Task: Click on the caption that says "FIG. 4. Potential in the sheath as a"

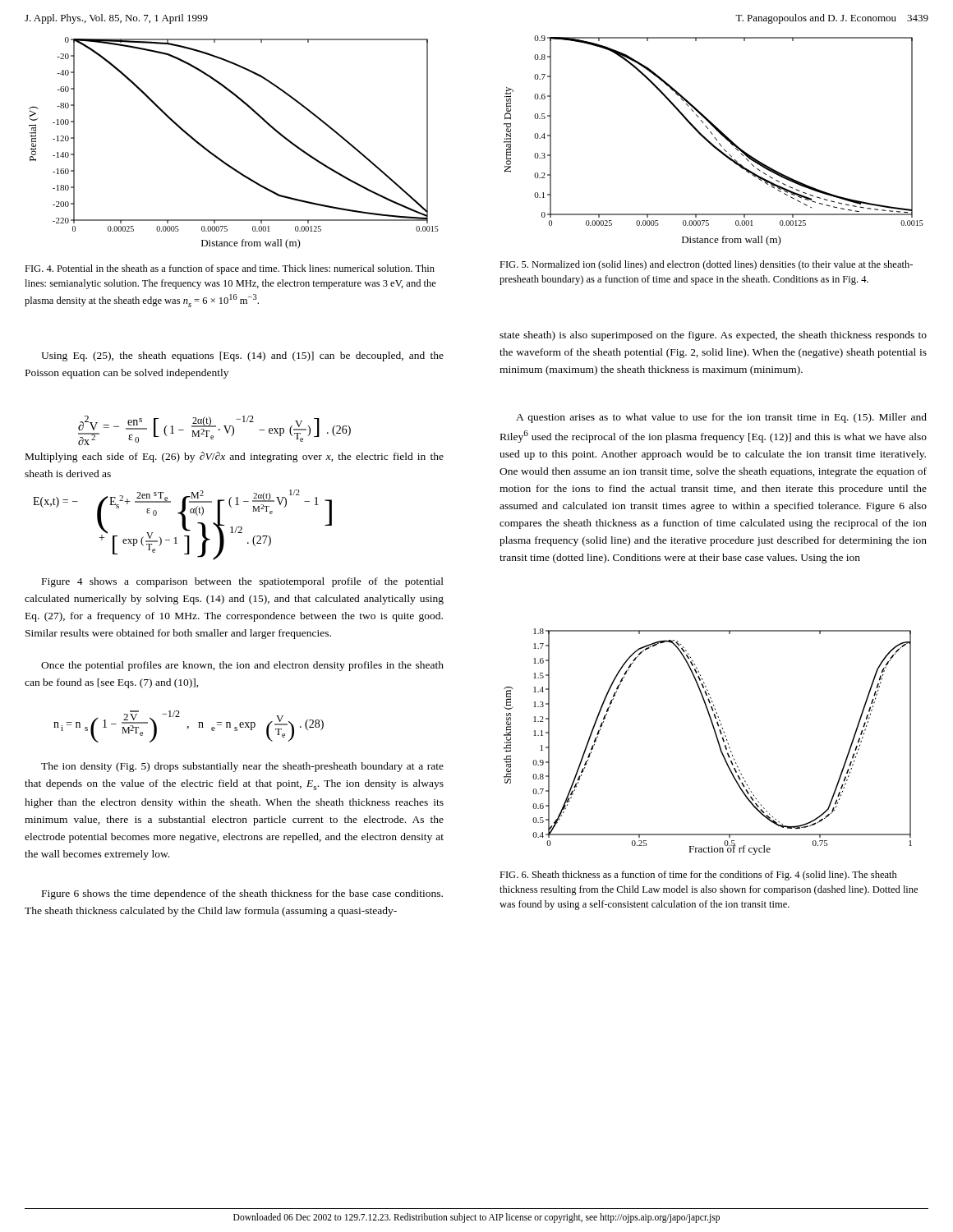Action: coord(230,286)
